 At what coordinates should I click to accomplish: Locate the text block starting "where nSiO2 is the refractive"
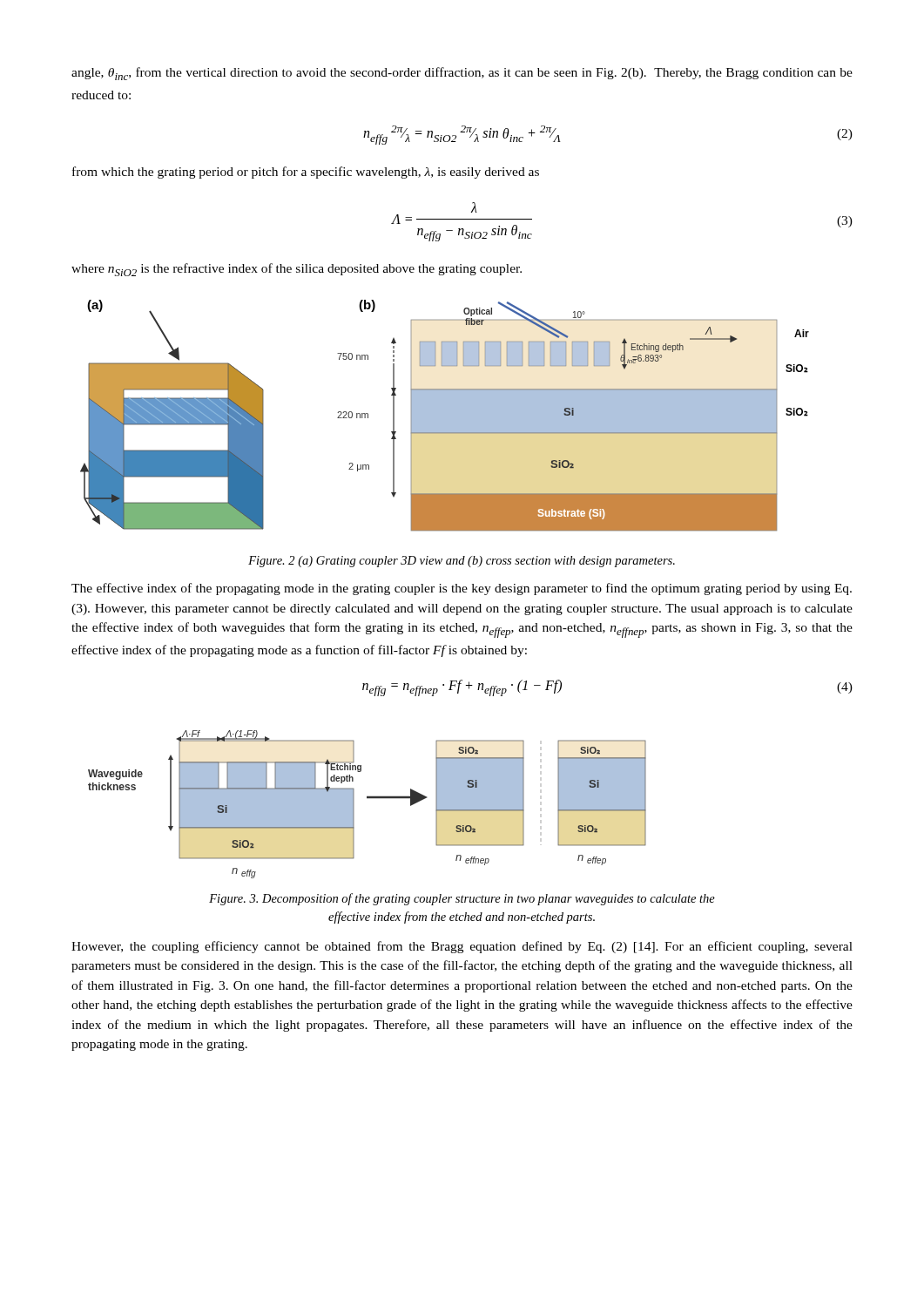point(297,270)
